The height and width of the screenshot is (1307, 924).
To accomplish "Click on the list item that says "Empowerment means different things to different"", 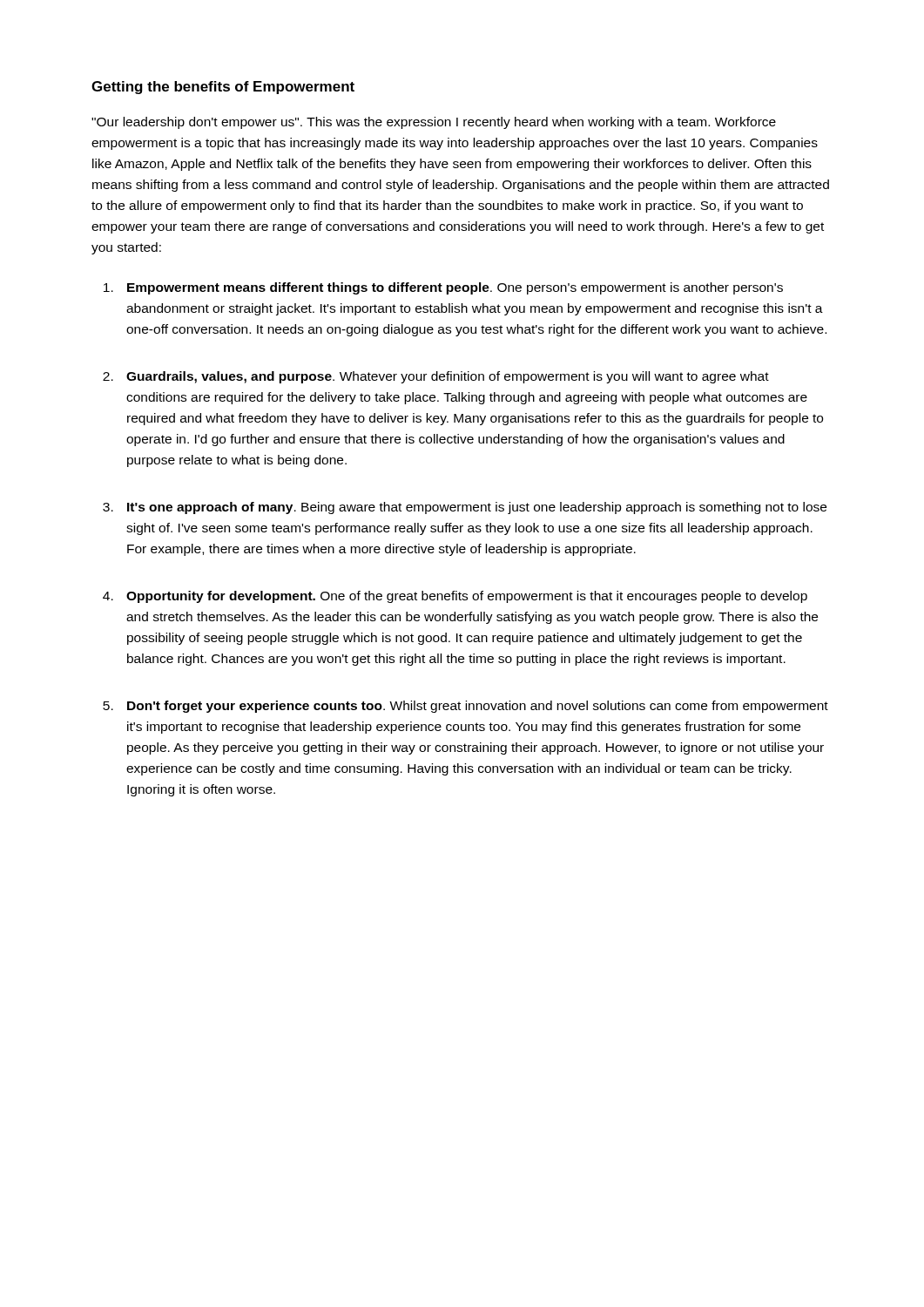I will (477, 308).
